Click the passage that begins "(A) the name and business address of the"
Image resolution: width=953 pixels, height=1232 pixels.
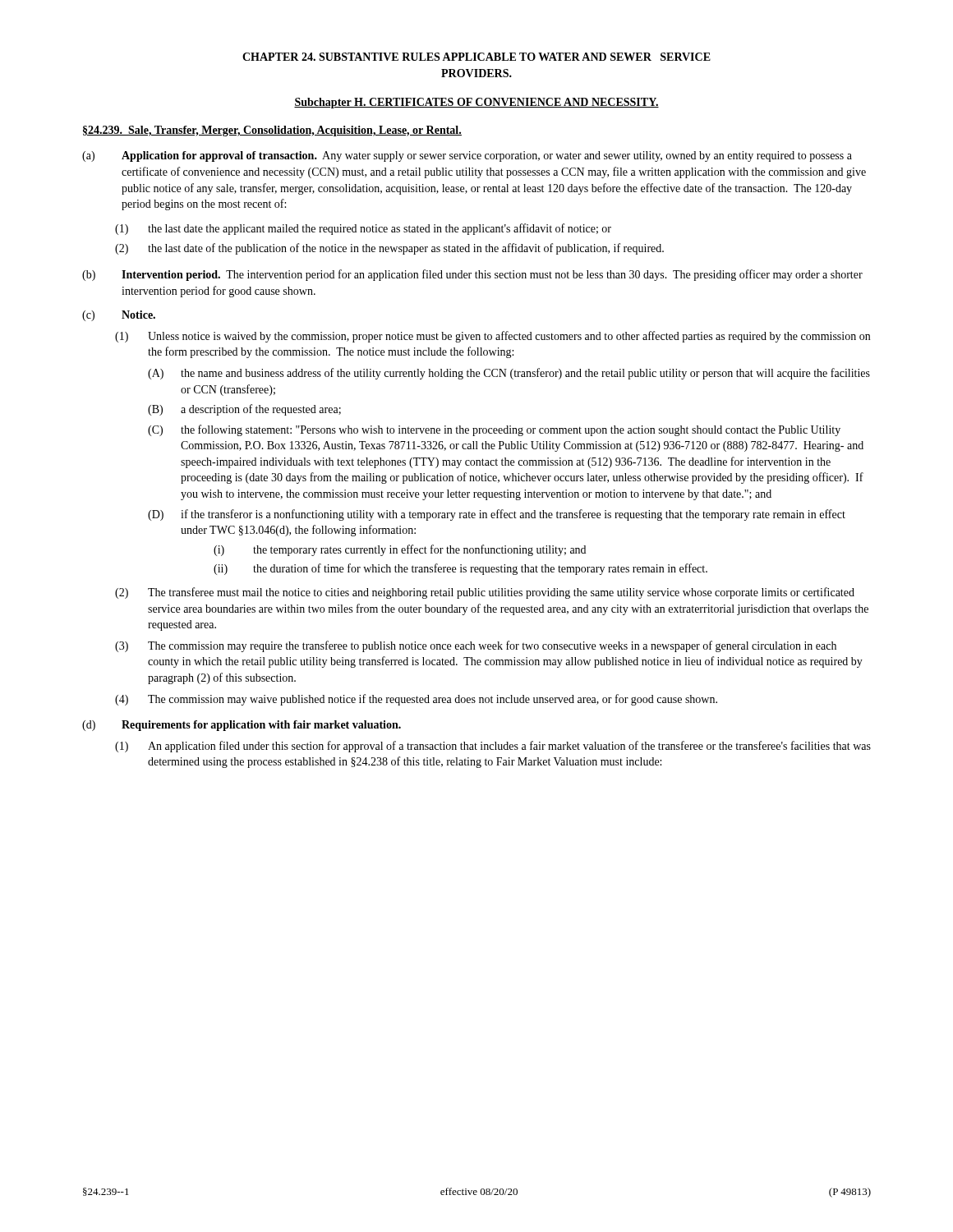509,381
